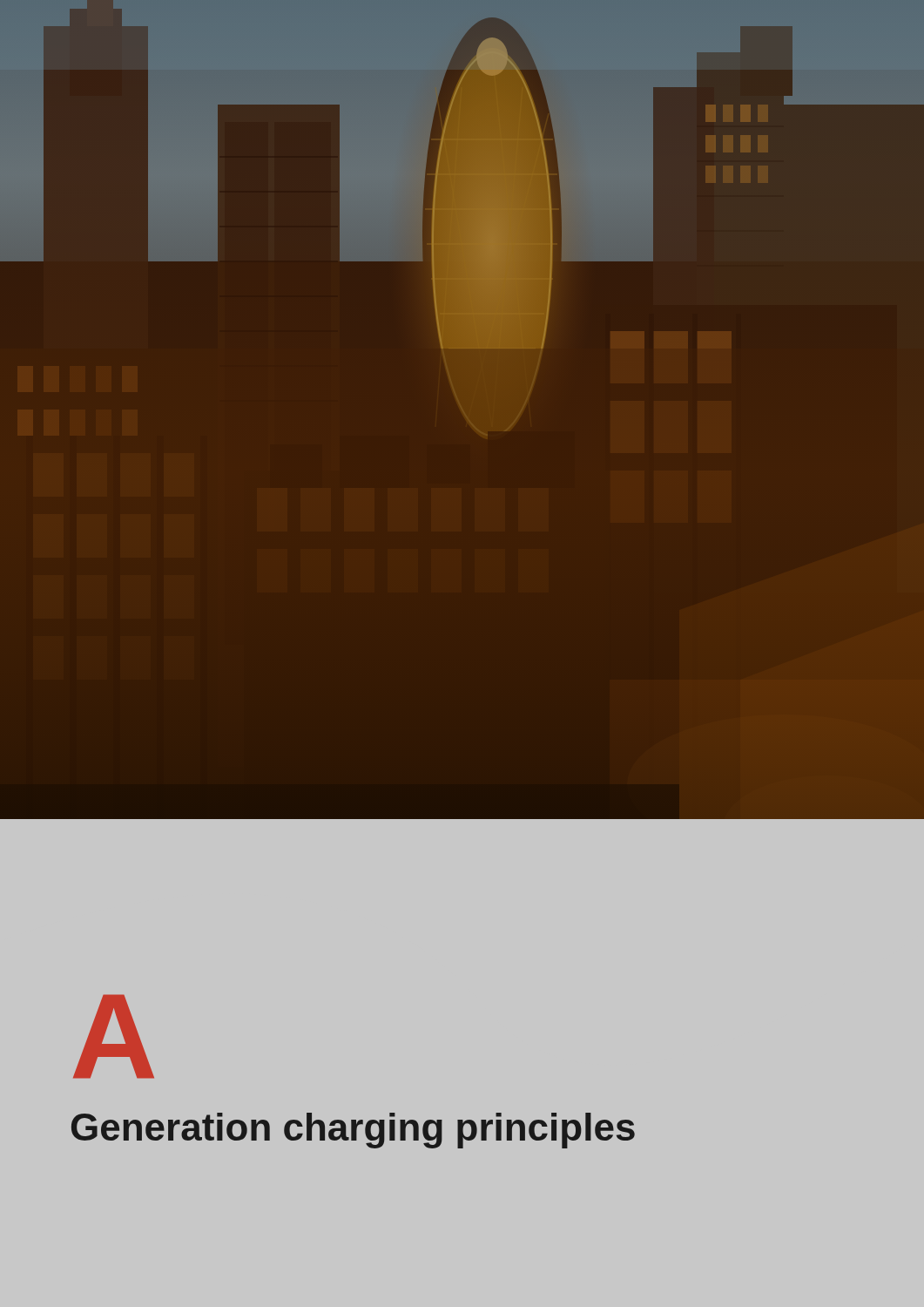This screenshot has width=924, height=1307.
Task: Select the photo
Action: point(462,471)
